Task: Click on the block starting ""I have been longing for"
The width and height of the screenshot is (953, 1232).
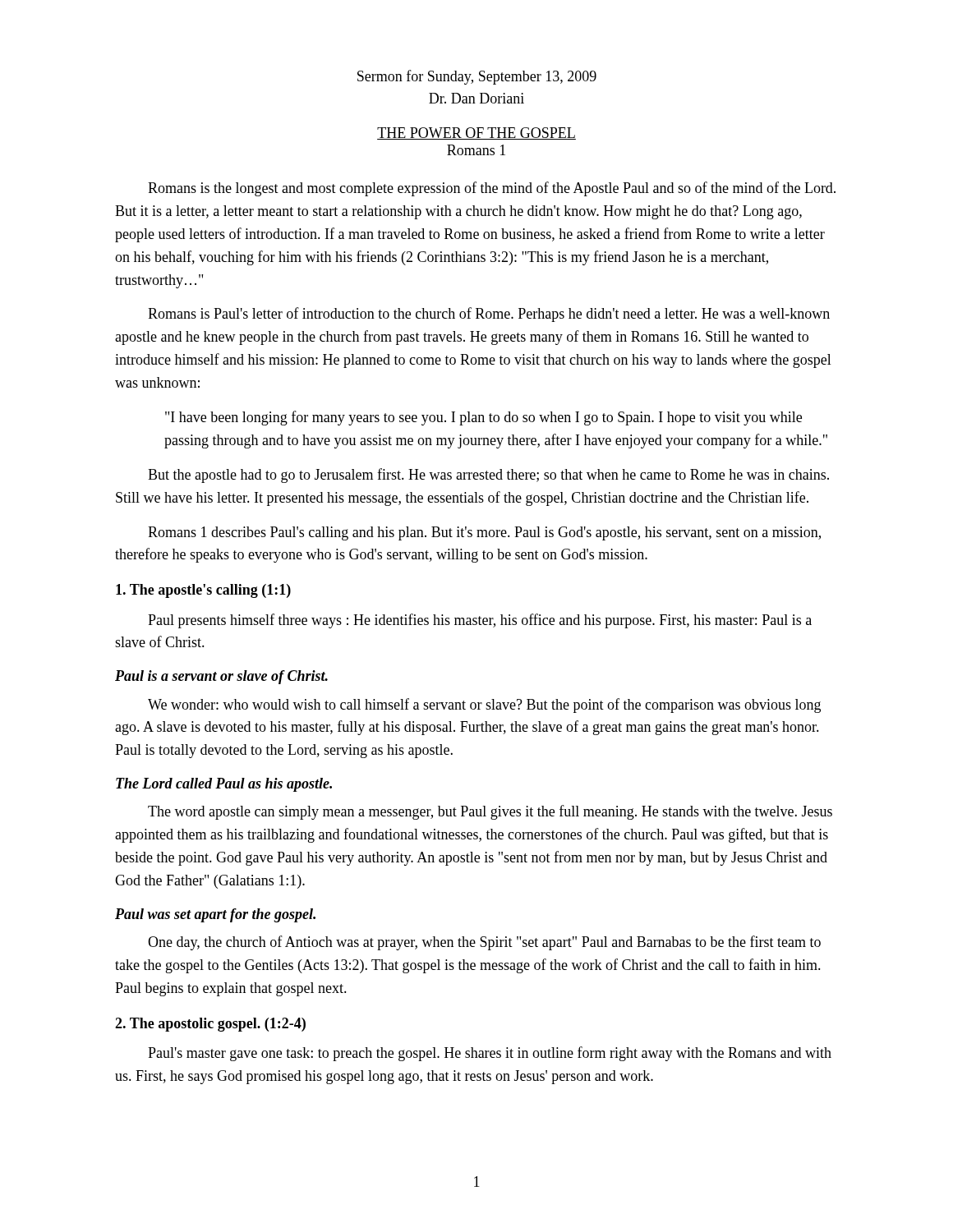Action: tap(496, 429)
